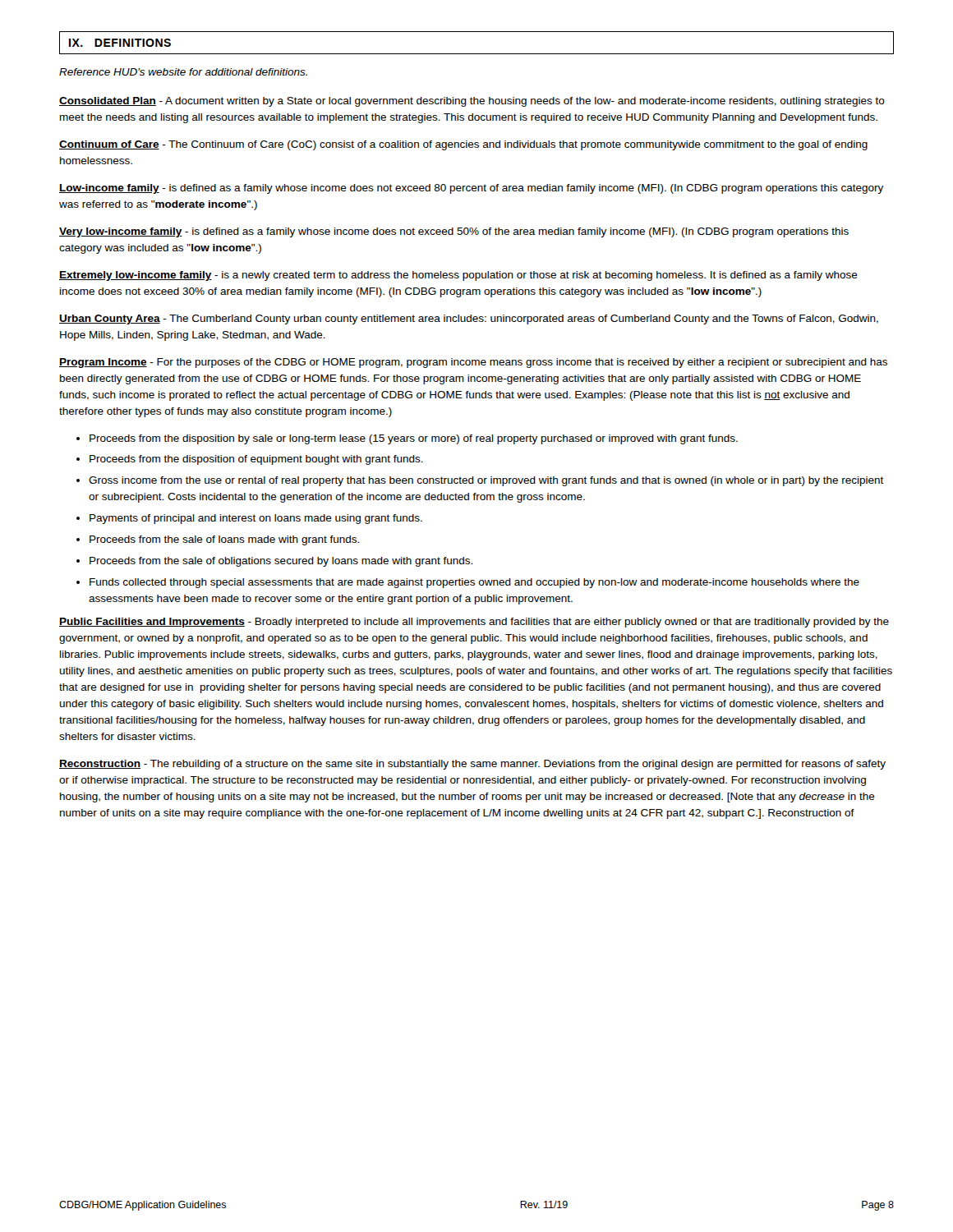Image resolution: width=953 pixels, height=1232 pixels.
Task: Locate the text block that says "Extremely low-income family - is"
Action: (x=458, y=283)
